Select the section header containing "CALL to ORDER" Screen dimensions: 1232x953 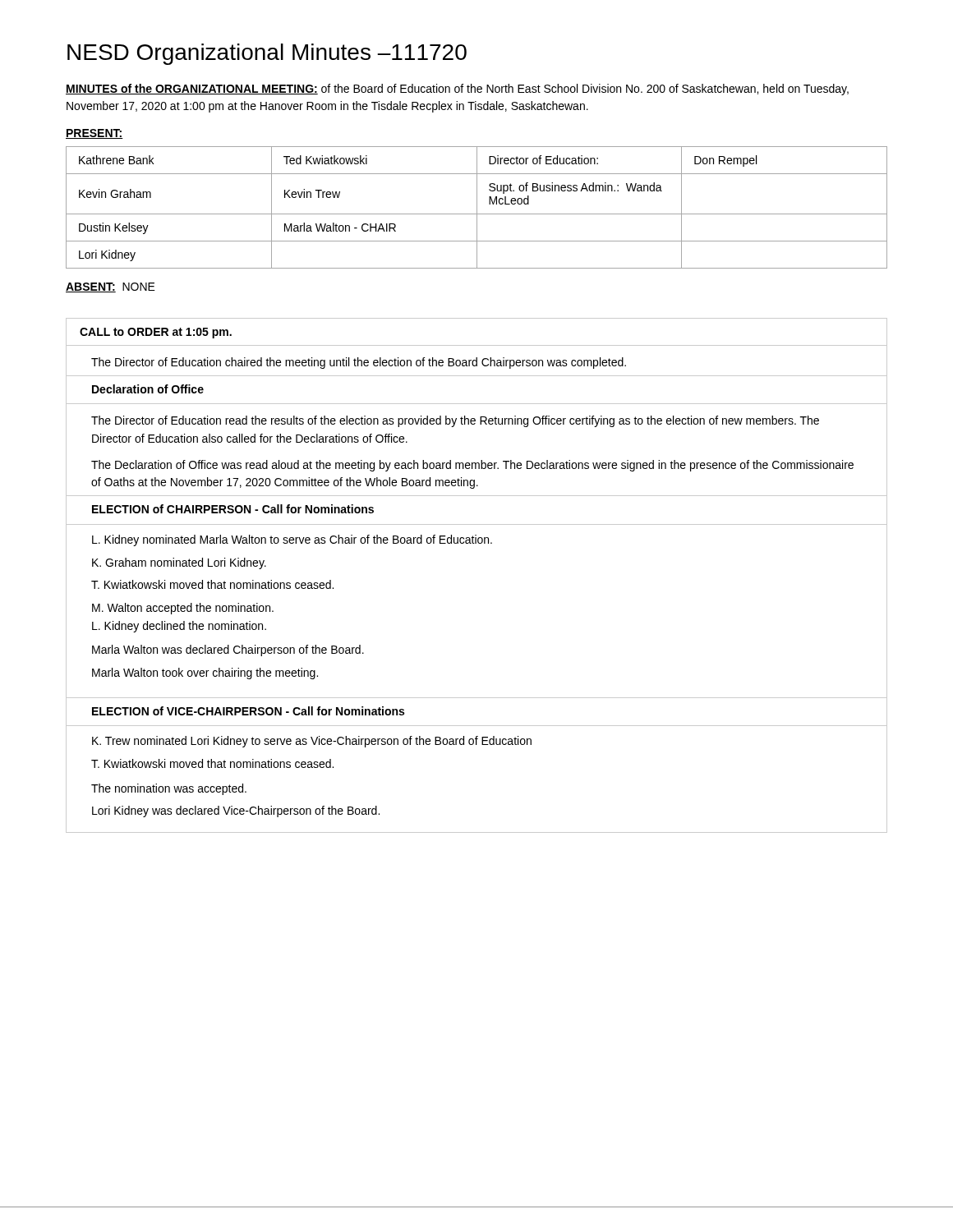tap(156, 332)
